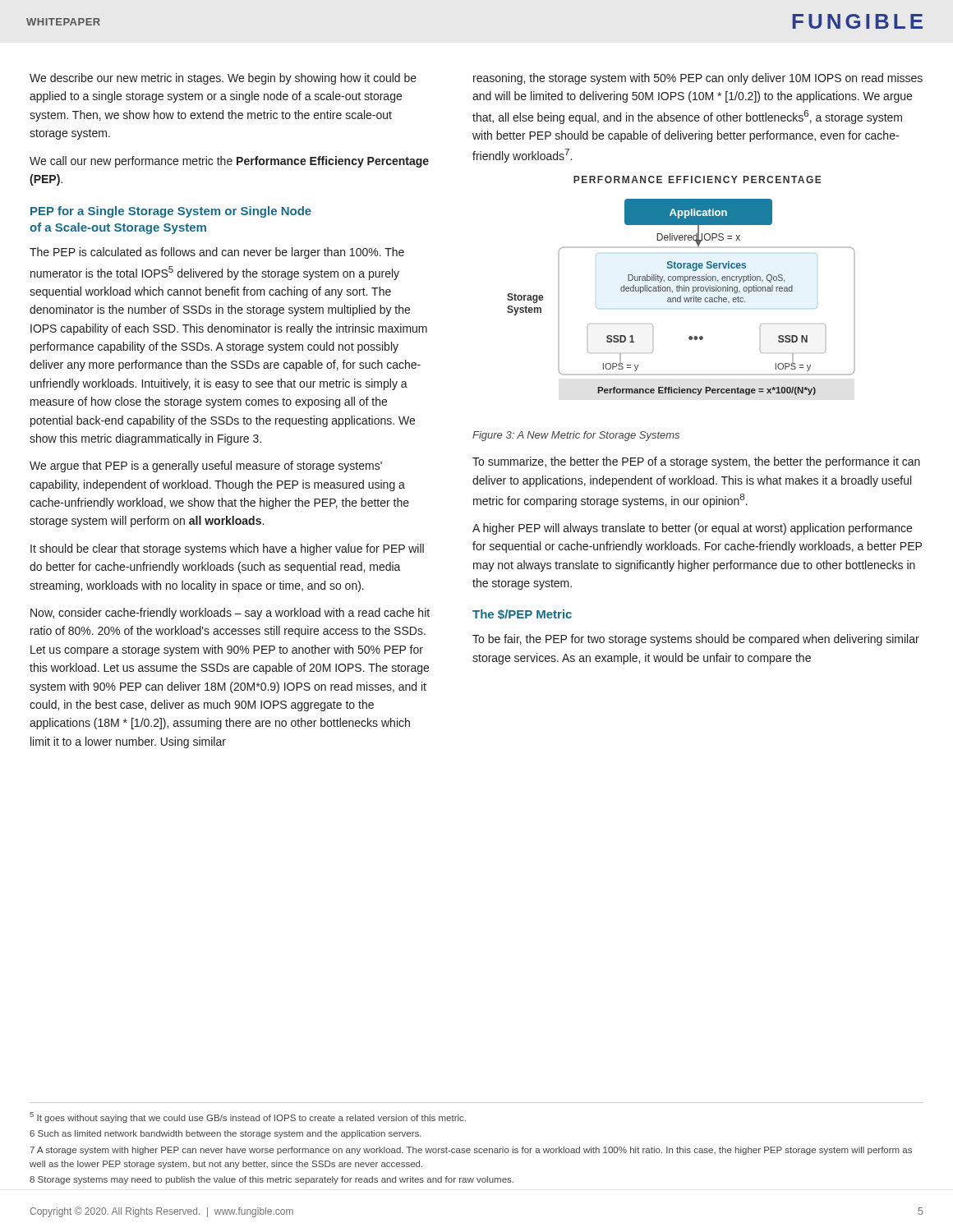Locate the block starting "reasoning, the storage"
The height and width of the screenshot is (1232, 953).
click(x=698, y=117)
